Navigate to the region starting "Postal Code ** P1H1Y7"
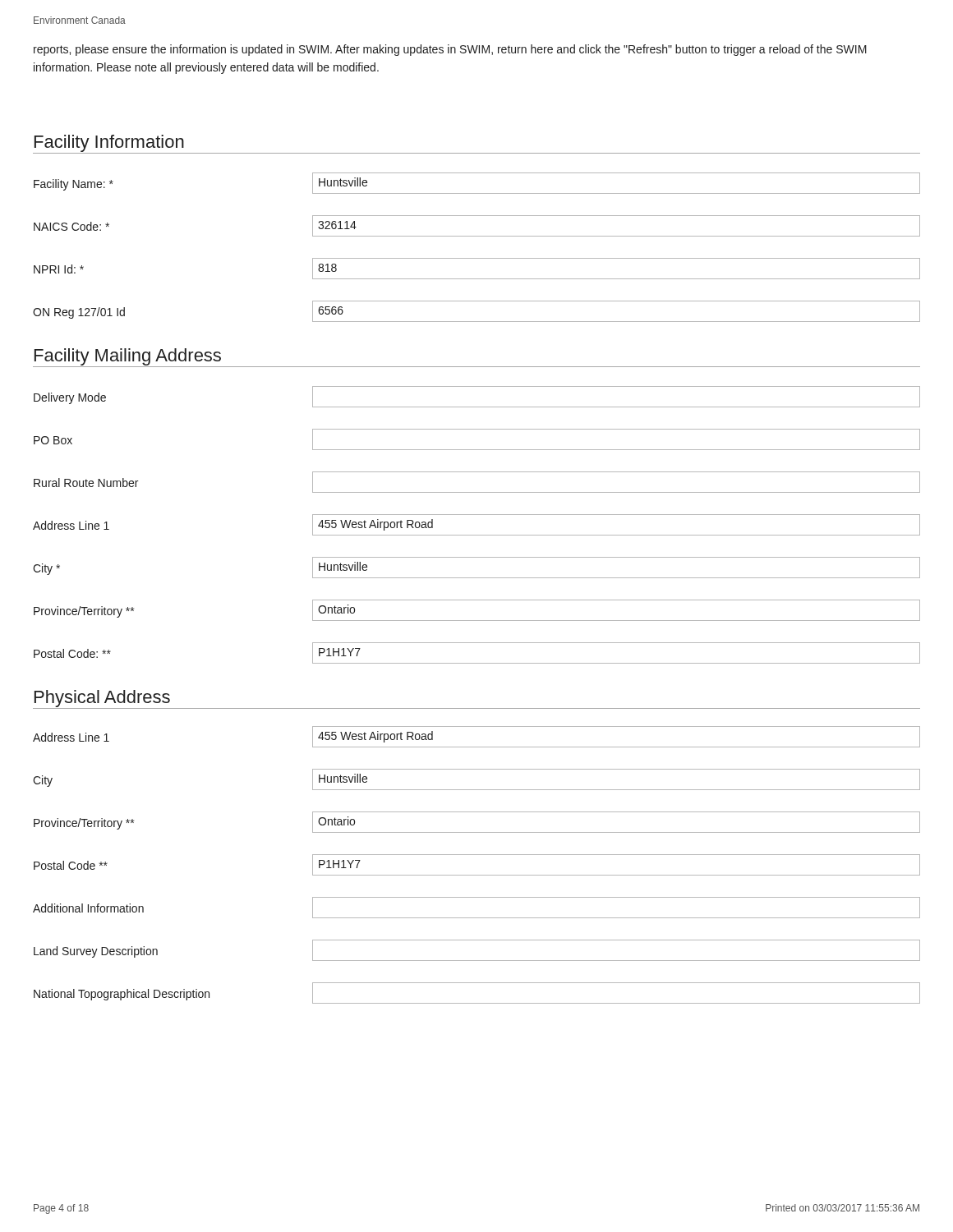953x1232 pixels. [x=476, y=865]
